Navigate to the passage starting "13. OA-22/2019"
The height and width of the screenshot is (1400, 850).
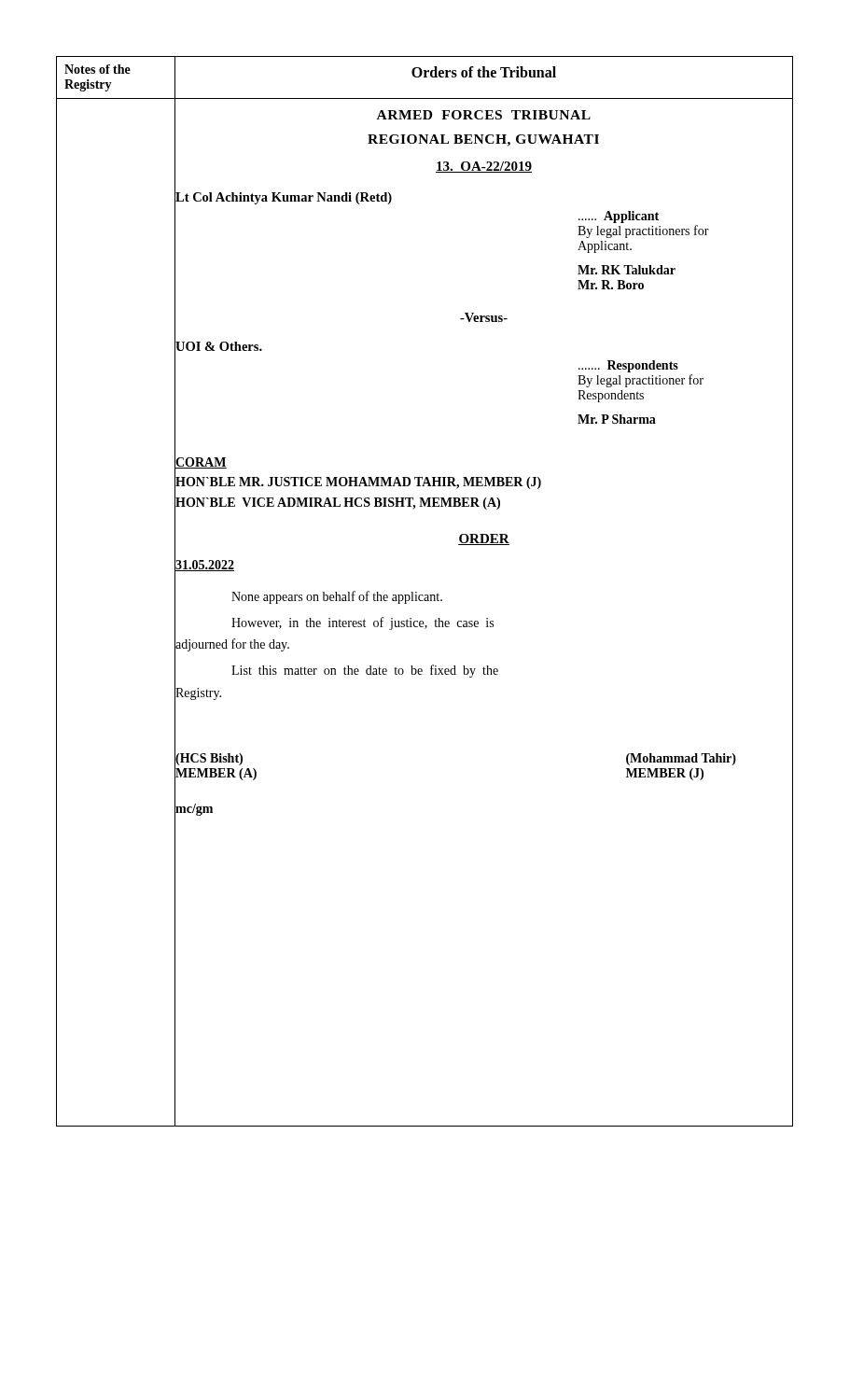click(x=484, y=167)
